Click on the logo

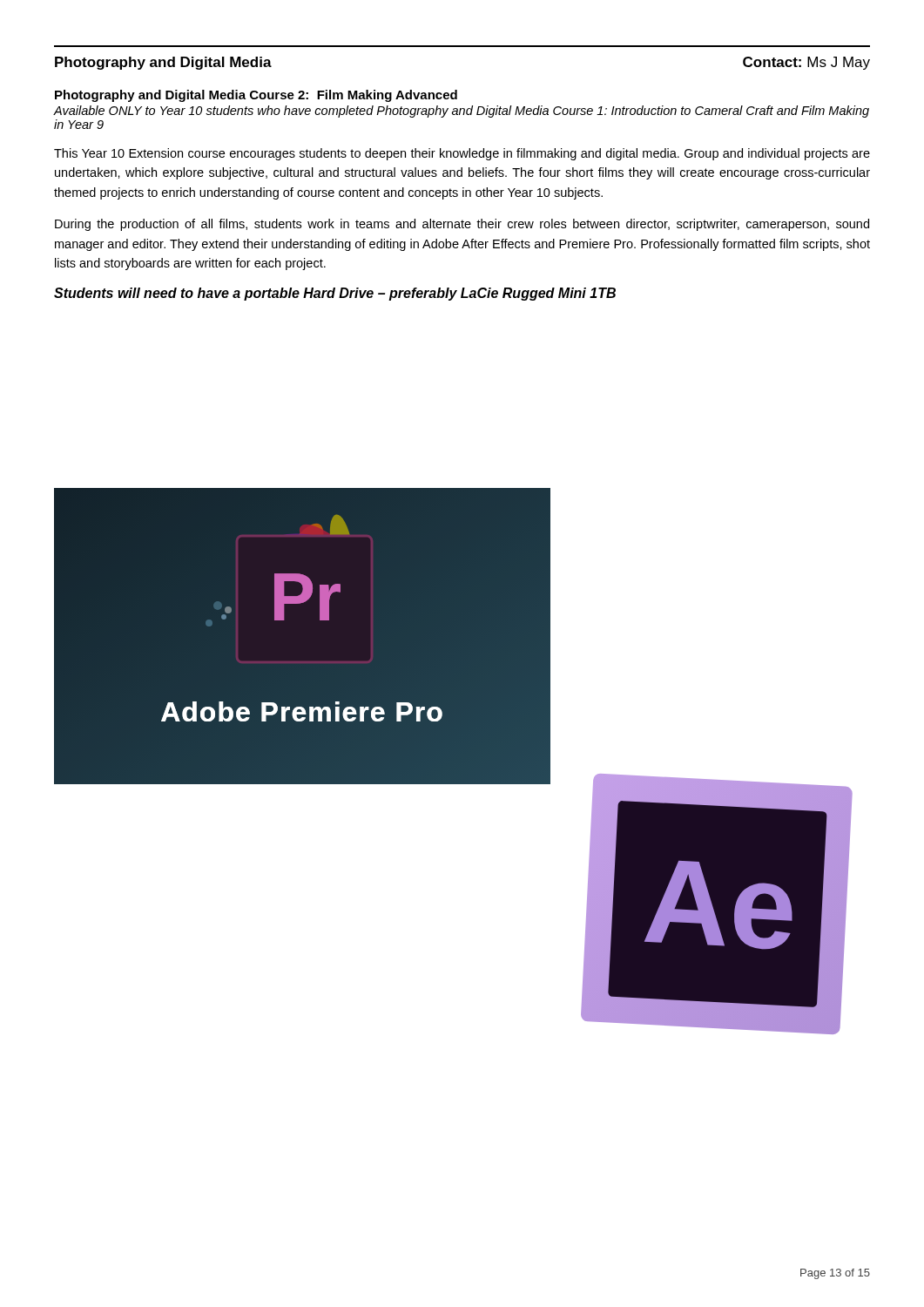(722, 906)
